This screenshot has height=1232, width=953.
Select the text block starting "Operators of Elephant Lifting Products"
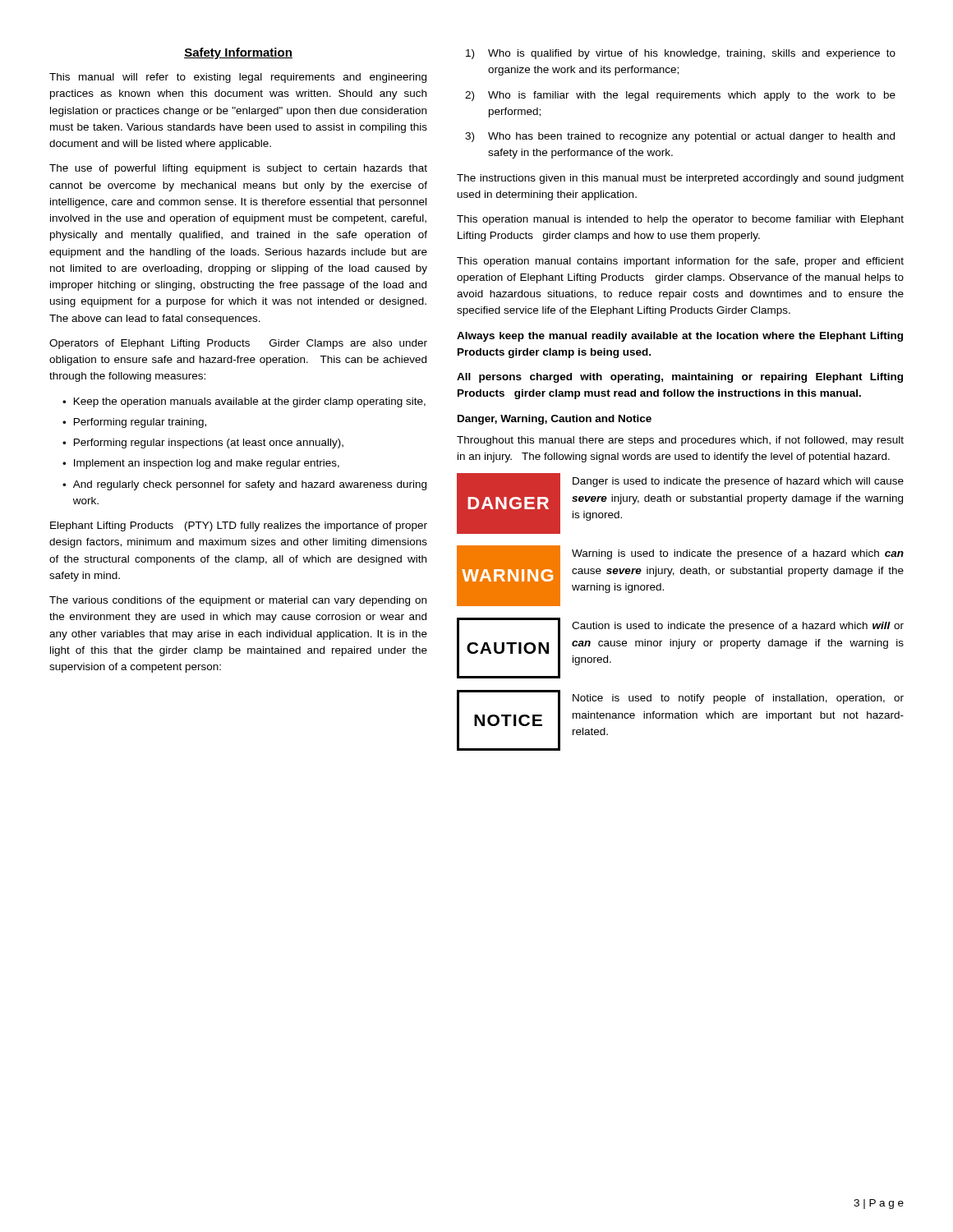click(x=238, y=359)
